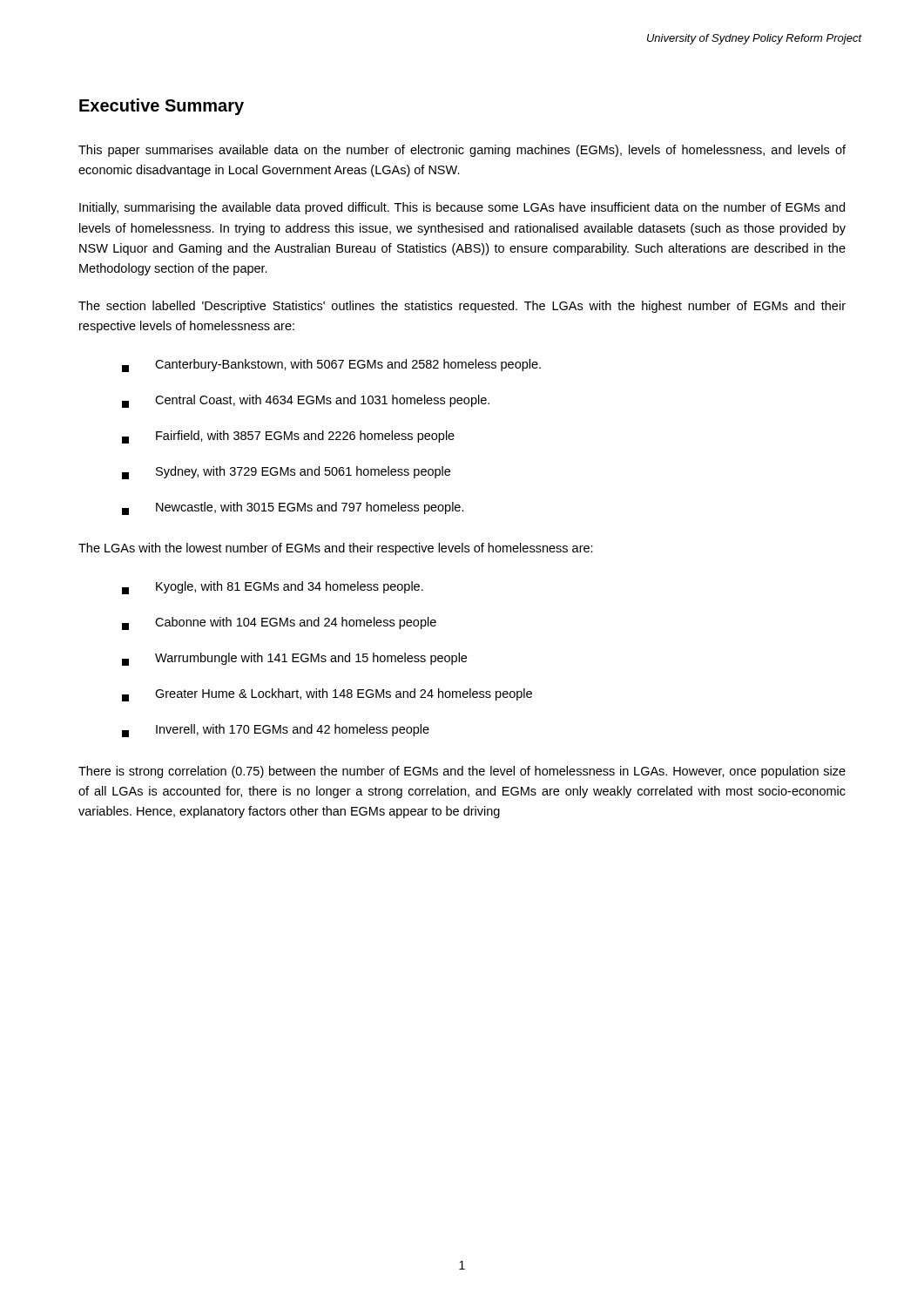Find the block on this page that starts "Canterbury-Bankstown, with 5067 EGMs and"

point(484,366)
